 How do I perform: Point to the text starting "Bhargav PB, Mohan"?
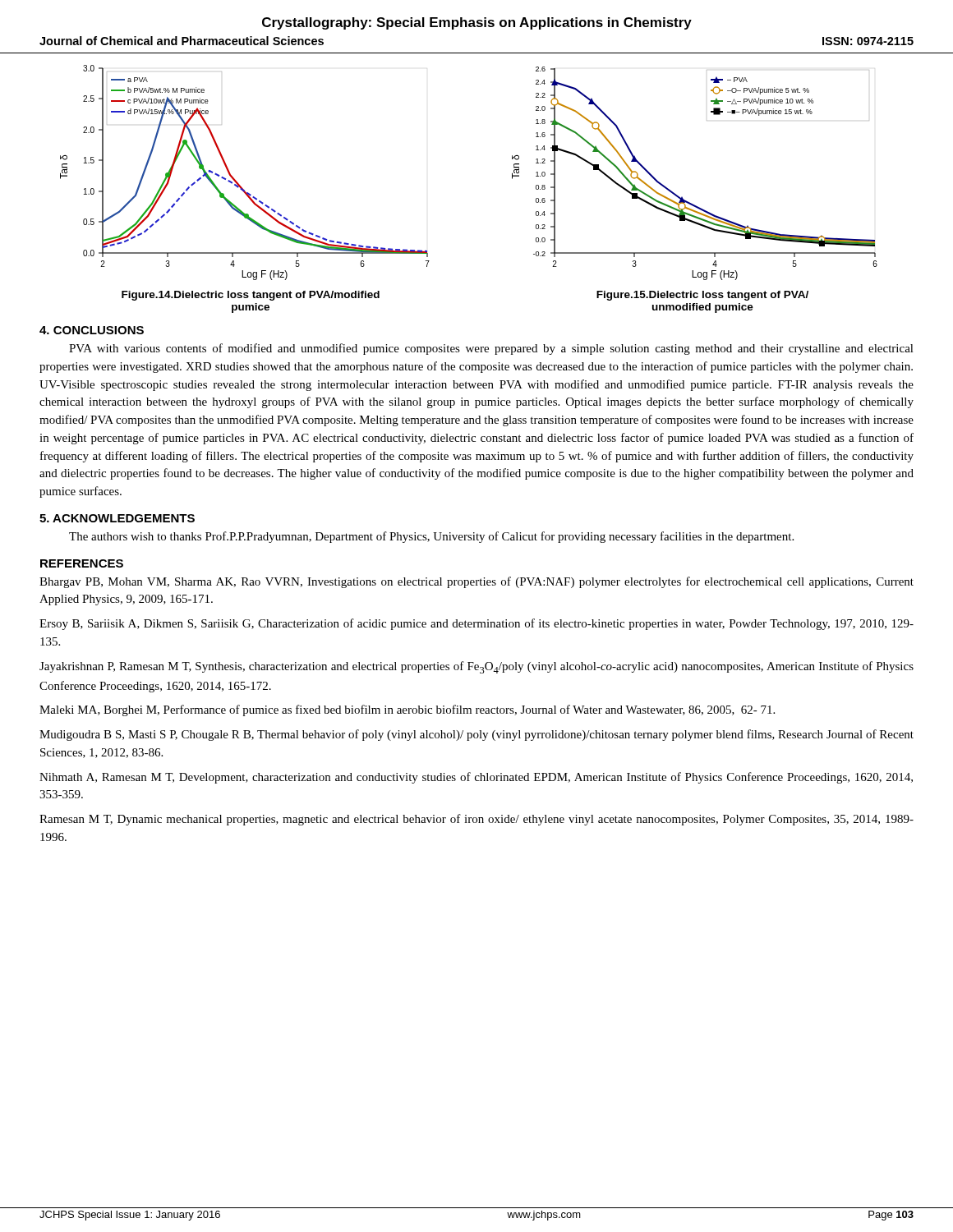476,590
